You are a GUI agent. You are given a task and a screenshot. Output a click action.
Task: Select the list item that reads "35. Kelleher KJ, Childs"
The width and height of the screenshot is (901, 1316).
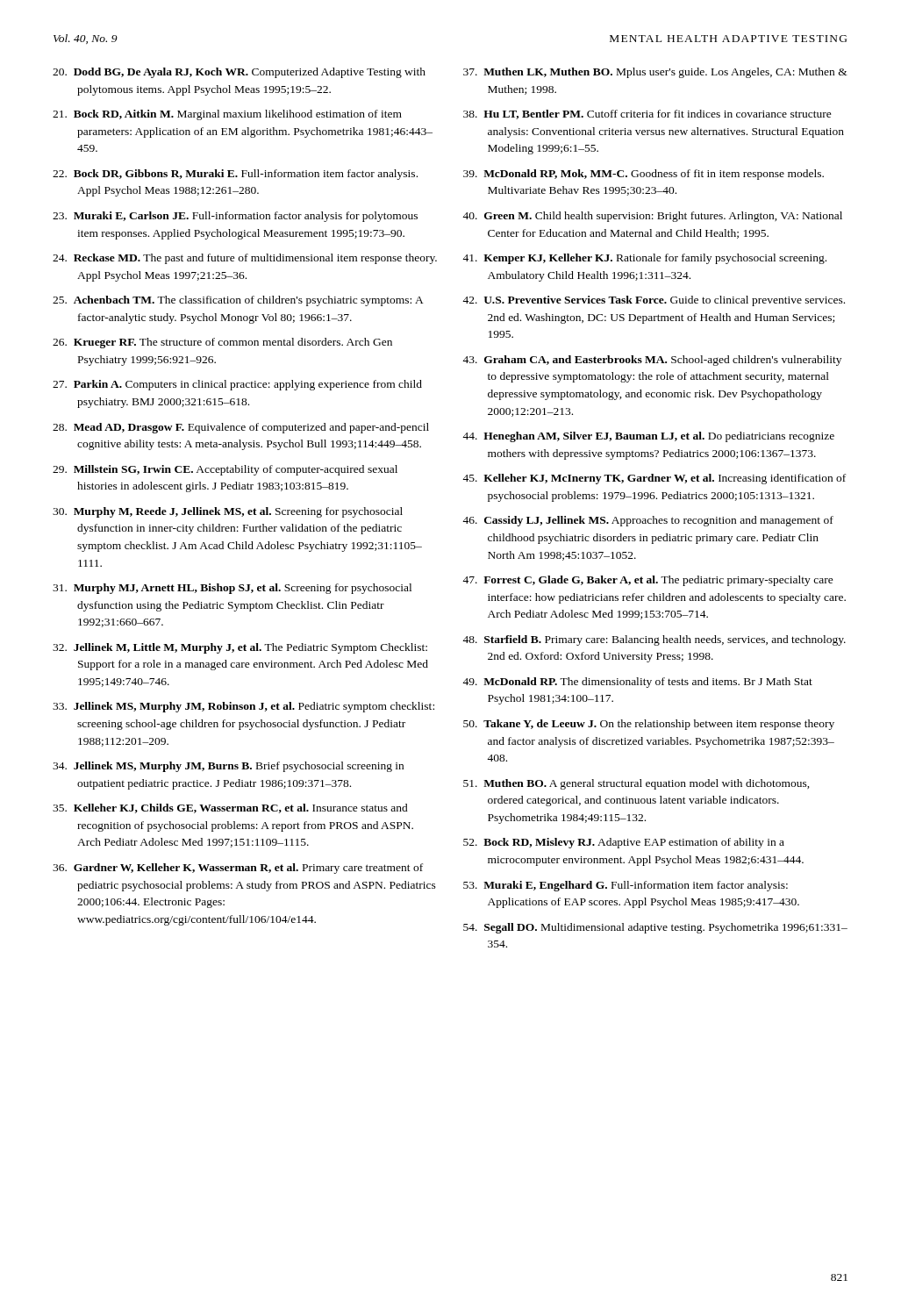[233, 825]
